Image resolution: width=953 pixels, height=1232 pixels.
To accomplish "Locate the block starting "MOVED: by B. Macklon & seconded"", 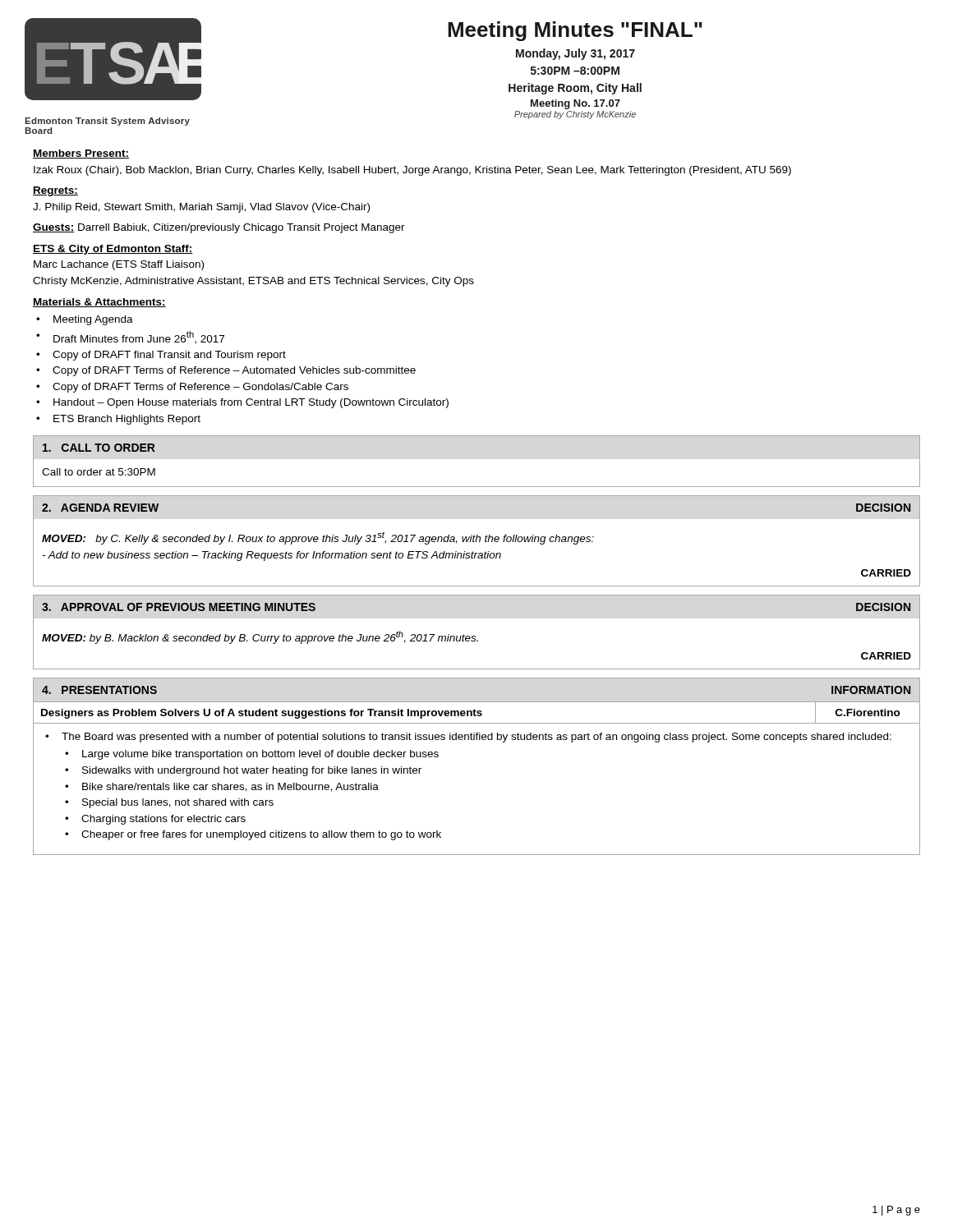I will point(261,636).
